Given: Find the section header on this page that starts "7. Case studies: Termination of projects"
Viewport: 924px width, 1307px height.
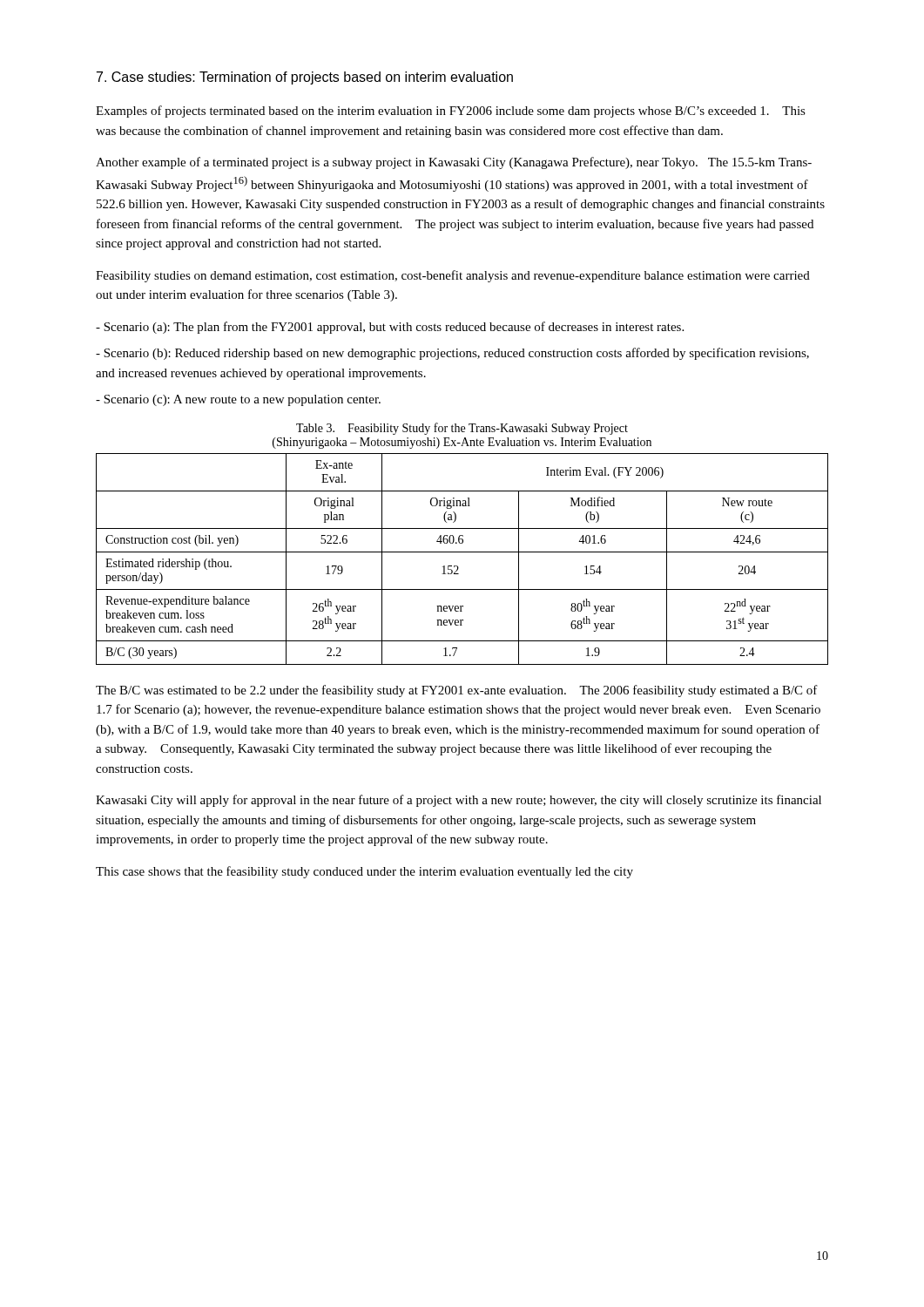Looking at the screenshot, I should coord(305,77).
